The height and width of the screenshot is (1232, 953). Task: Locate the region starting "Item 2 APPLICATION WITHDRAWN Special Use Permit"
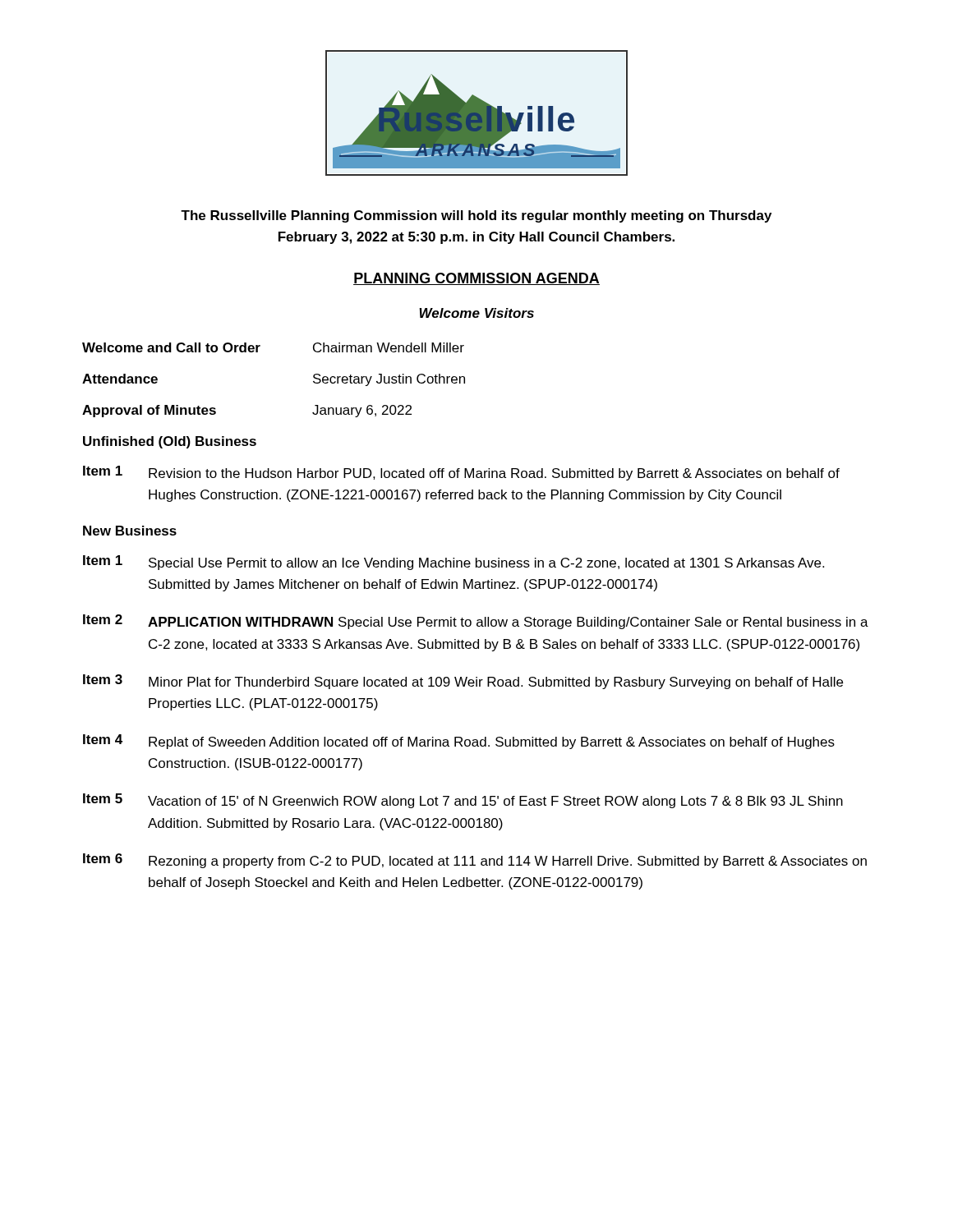(x=476, y=634)
